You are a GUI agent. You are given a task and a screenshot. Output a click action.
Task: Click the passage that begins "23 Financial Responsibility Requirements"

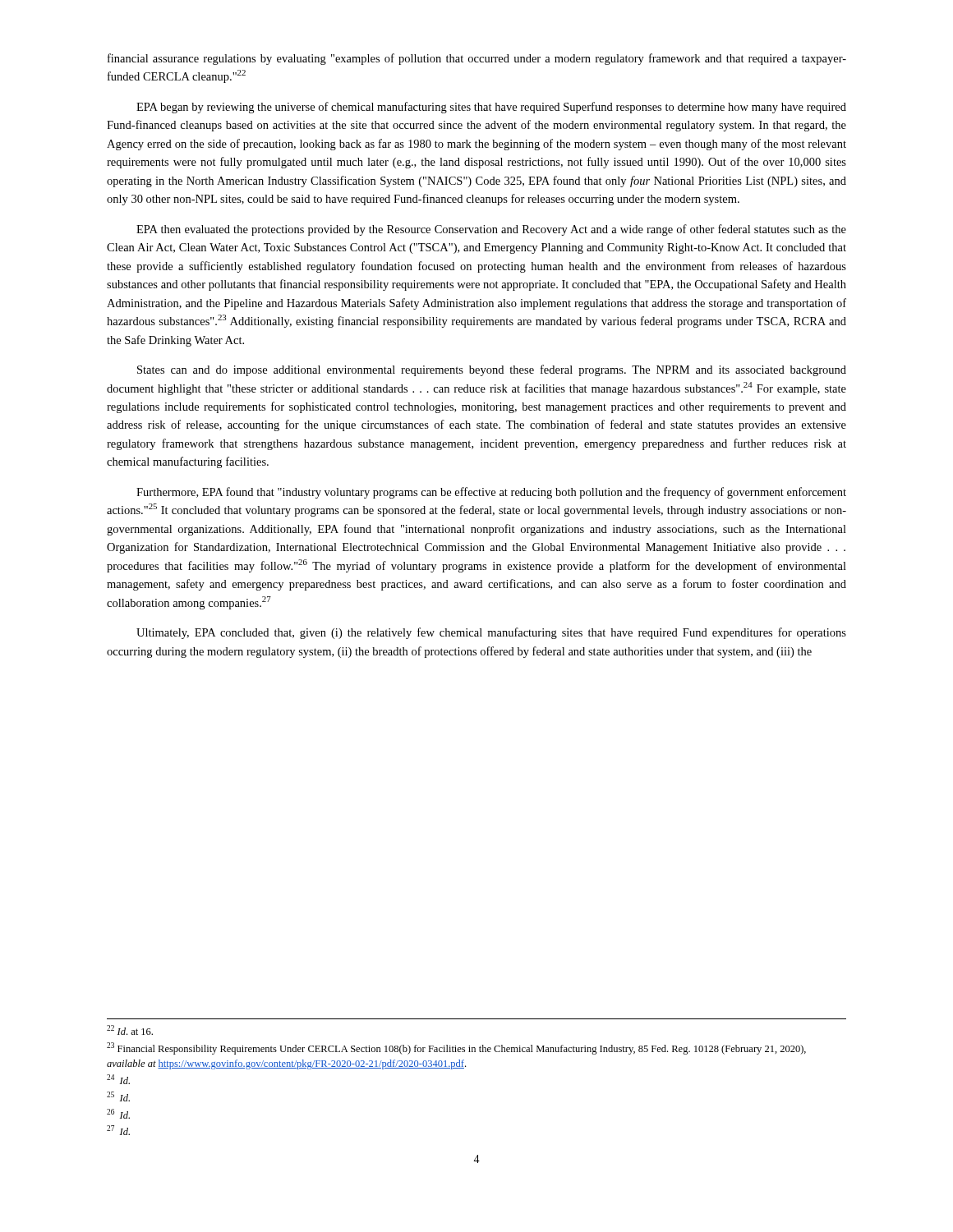(x=457, y=1055)
